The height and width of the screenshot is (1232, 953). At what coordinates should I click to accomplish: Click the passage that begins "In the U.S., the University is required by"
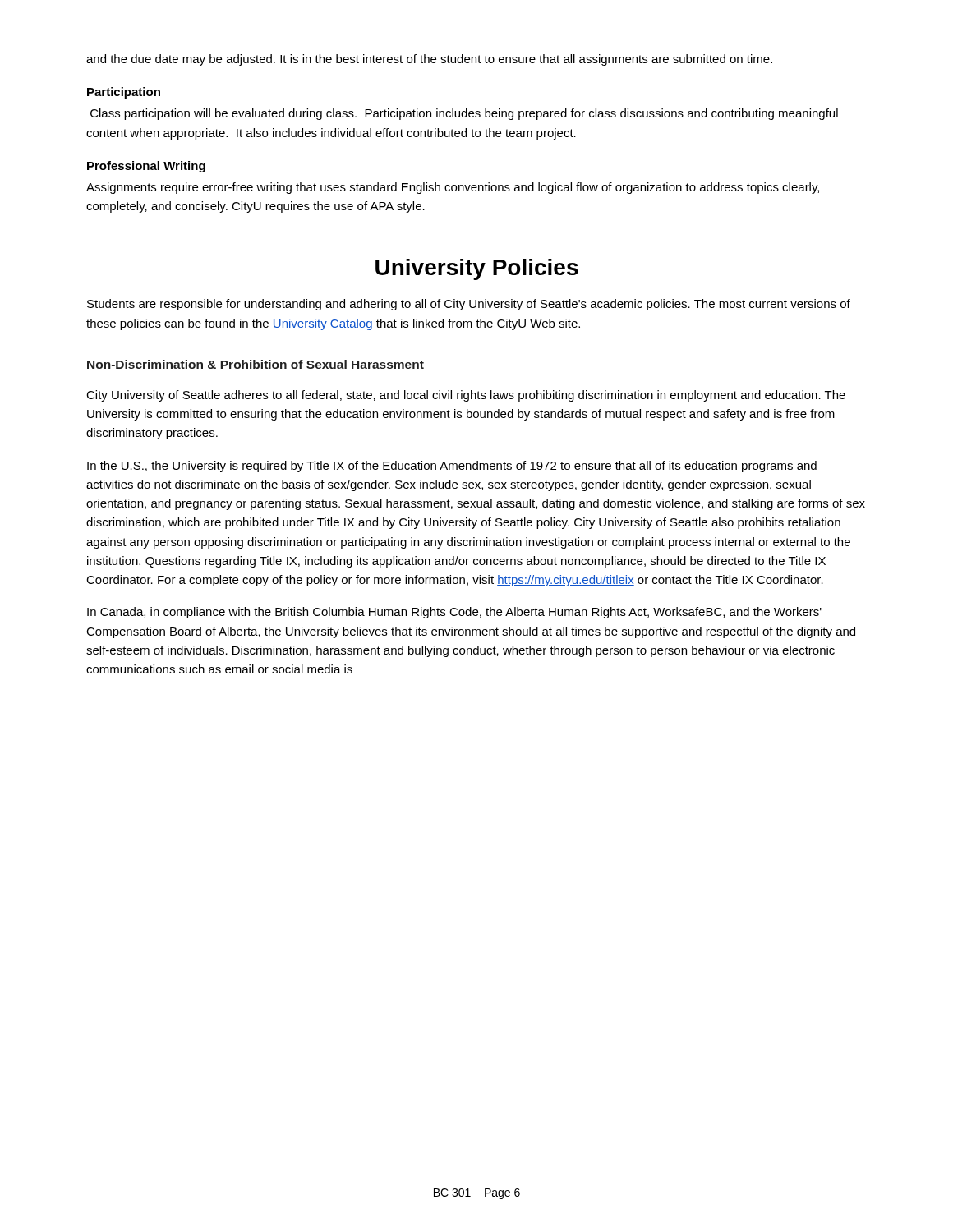coord(476,522)
